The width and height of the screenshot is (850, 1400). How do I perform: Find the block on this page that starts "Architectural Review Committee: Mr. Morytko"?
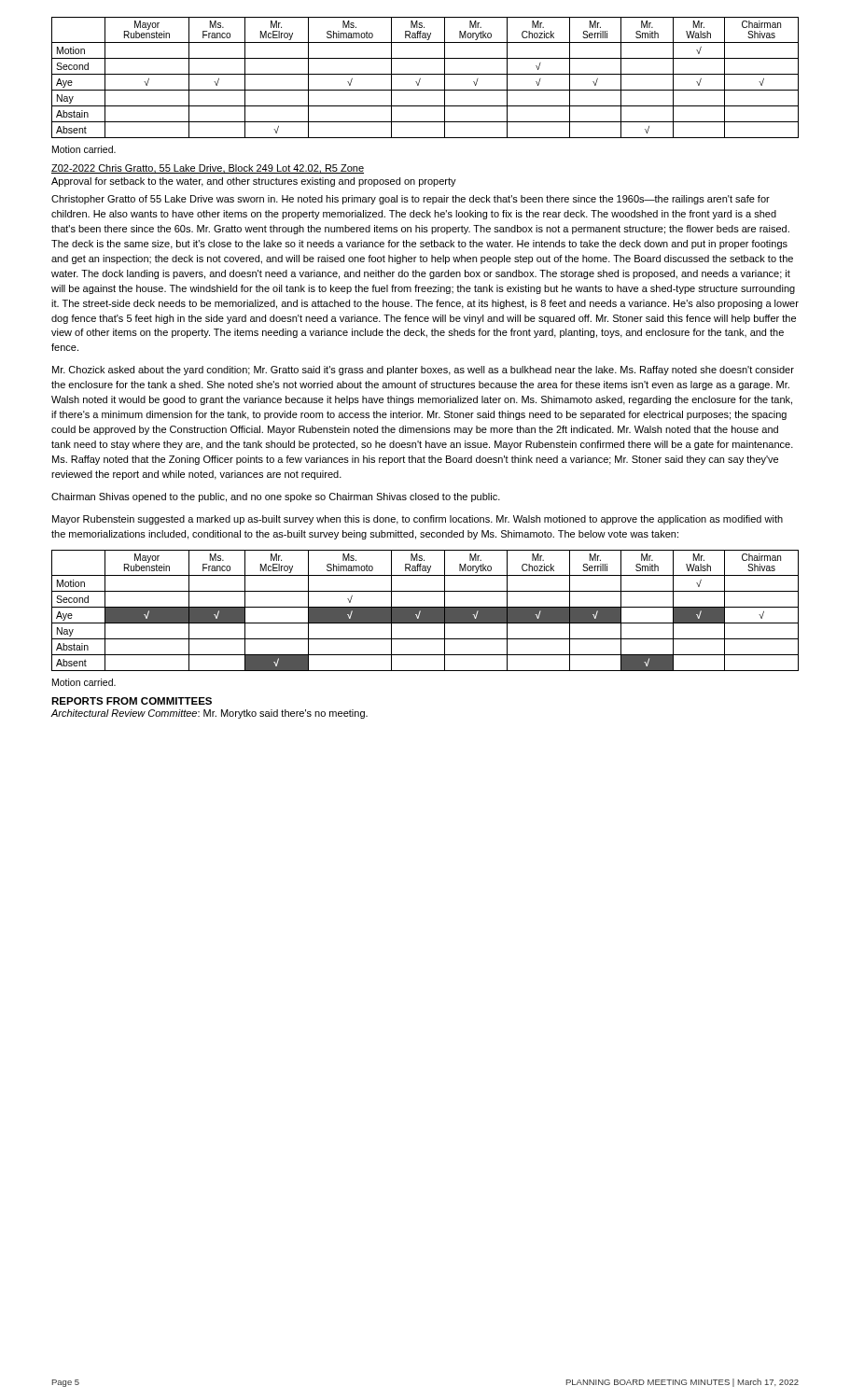pyautogui.click(x=210, y=713)
